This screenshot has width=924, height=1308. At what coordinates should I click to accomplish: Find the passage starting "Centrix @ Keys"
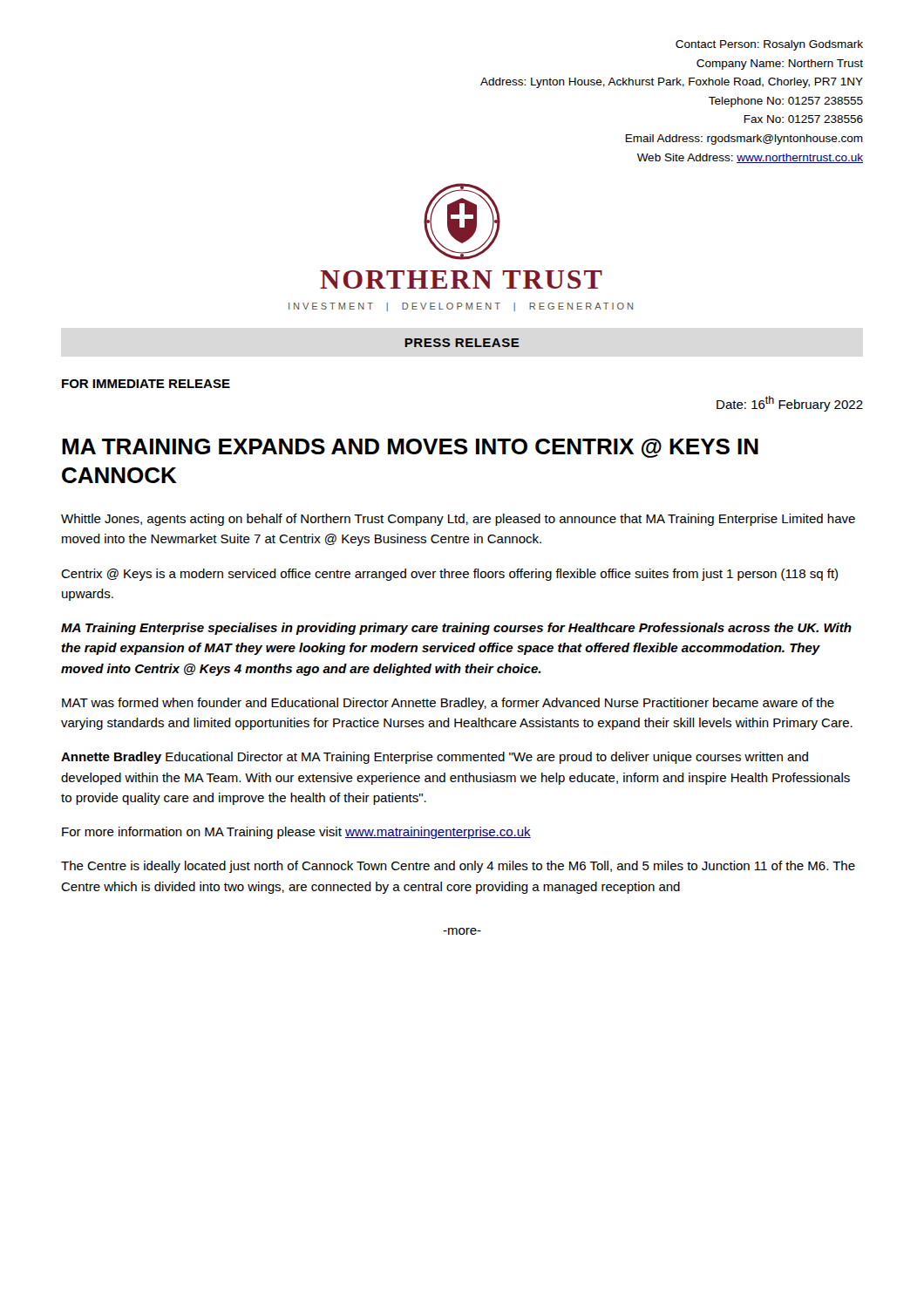[450, 583]
